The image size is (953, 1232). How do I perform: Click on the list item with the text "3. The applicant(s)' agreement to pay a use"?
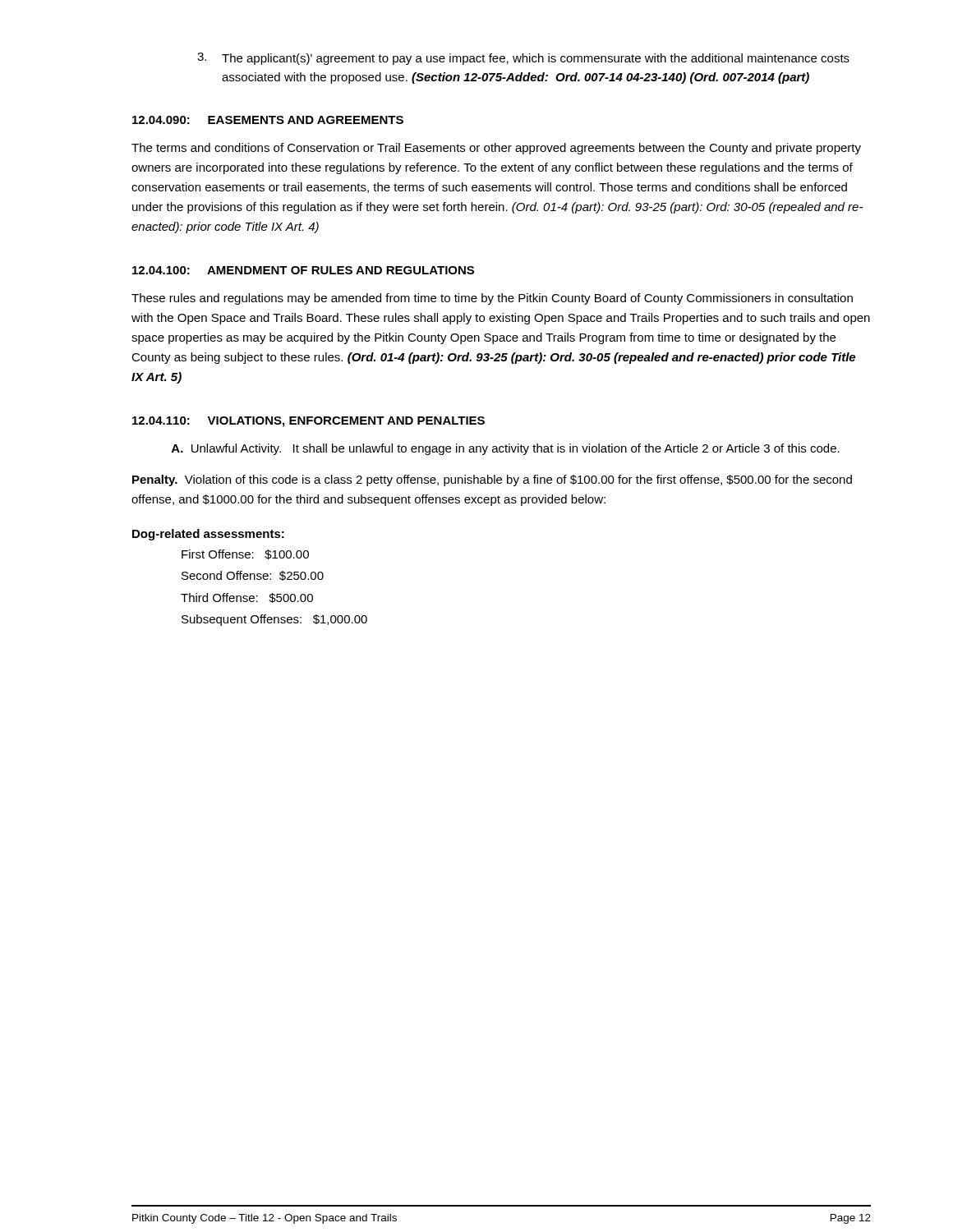[x=534, y=68]
